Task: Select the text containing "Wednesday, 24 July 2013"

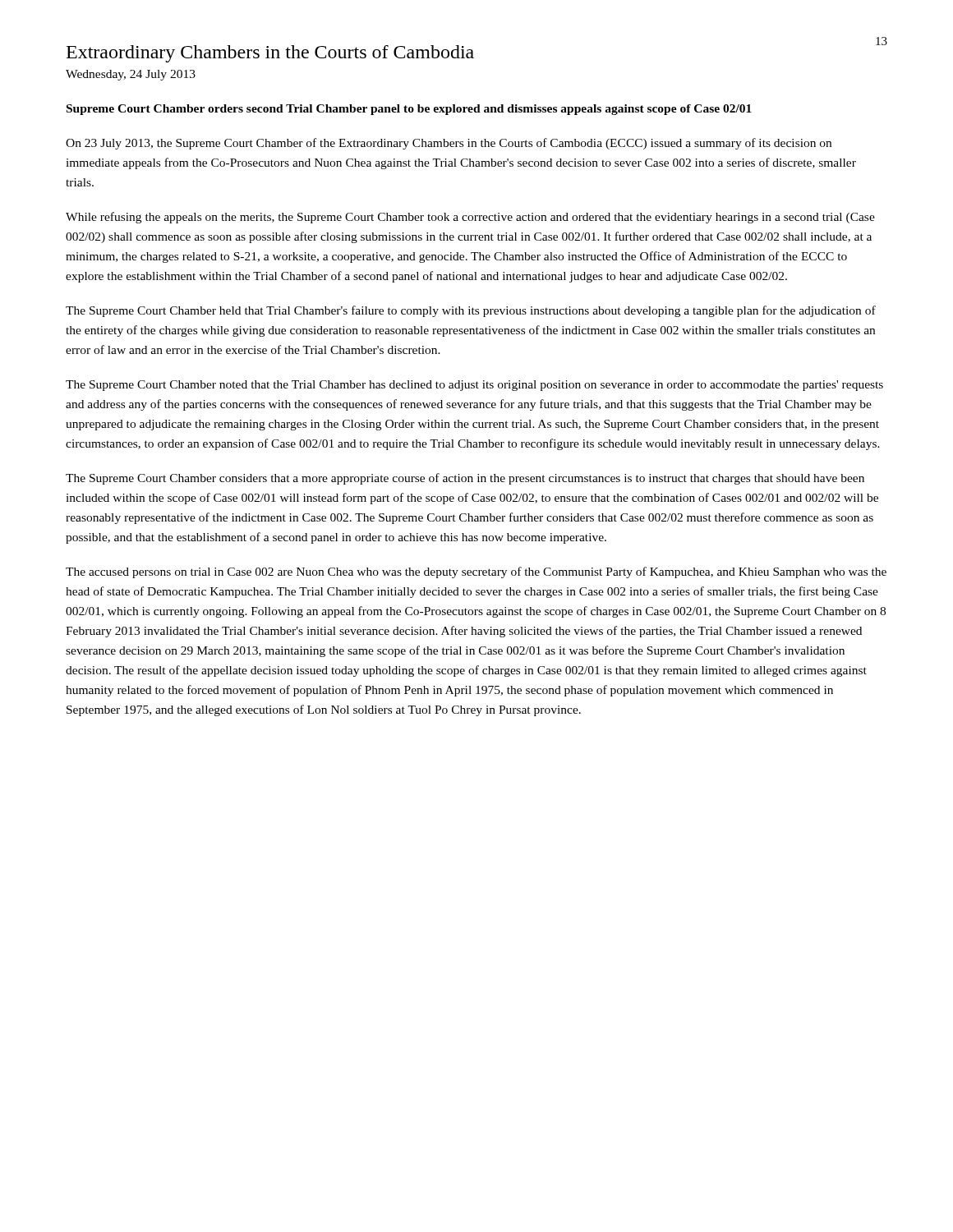Action: pos(131,74)
